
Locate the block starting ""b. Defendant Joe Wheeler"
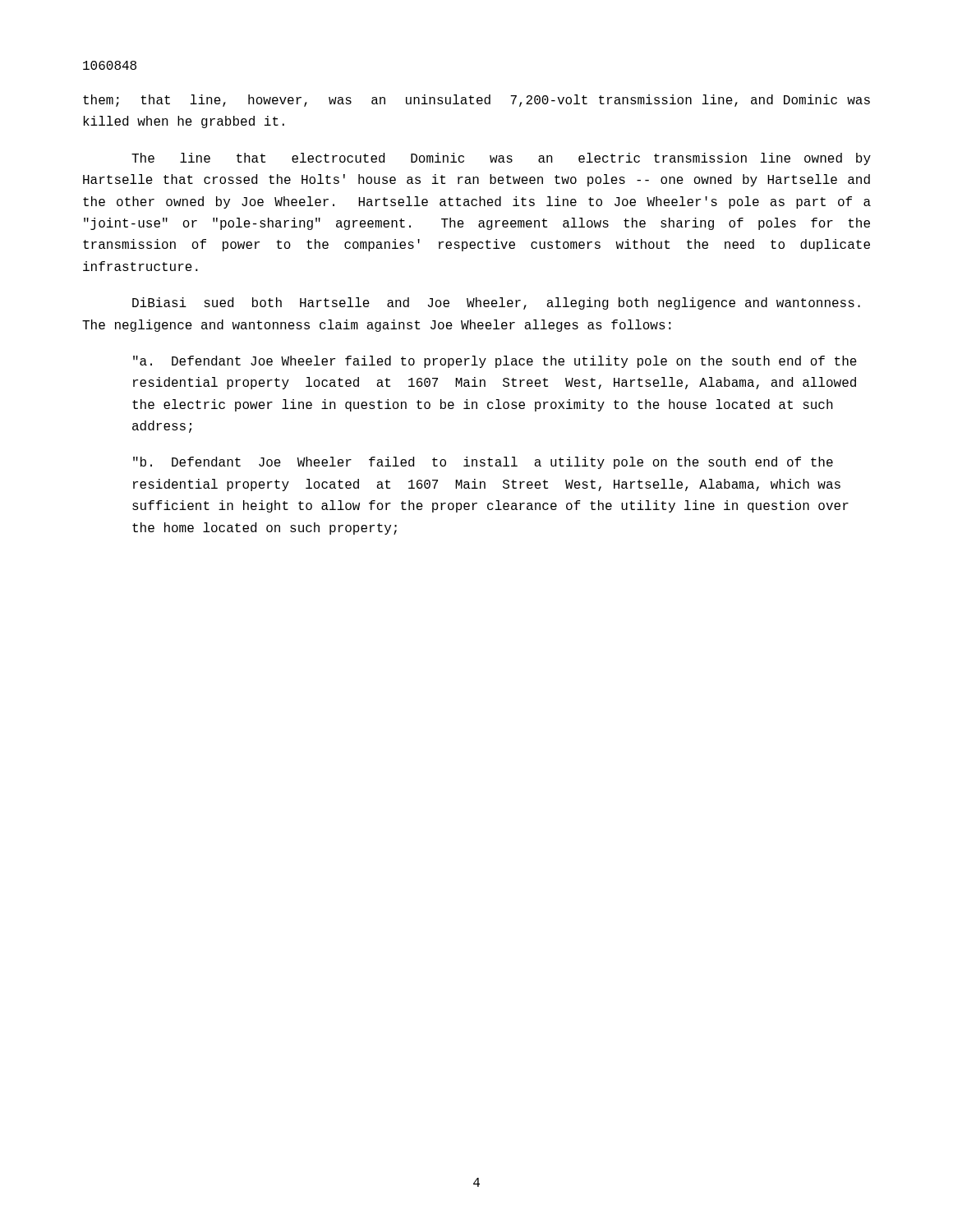[490, 496]
